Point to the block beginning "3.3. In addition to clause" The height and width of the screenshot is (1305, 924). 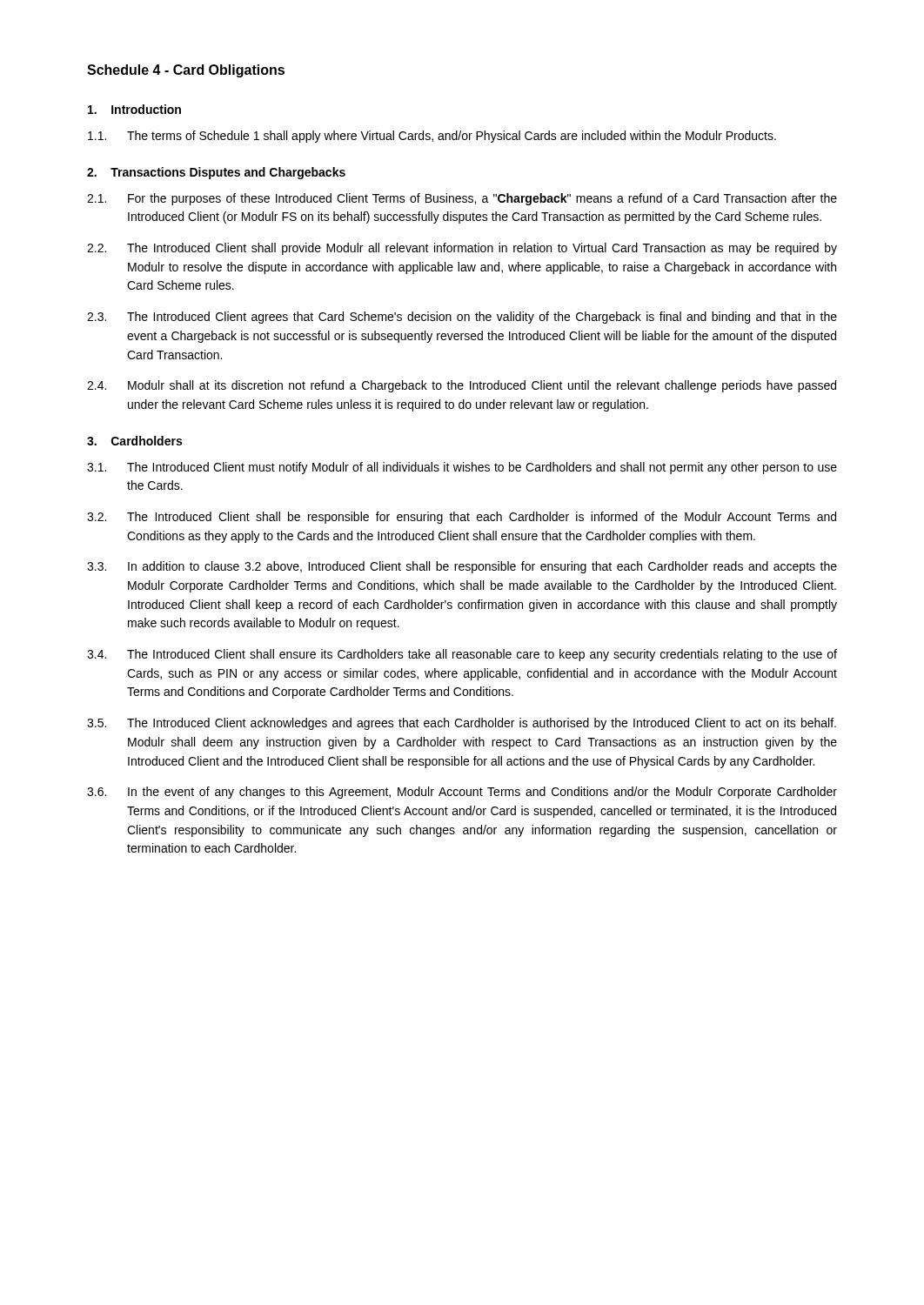tap(462, 596)
